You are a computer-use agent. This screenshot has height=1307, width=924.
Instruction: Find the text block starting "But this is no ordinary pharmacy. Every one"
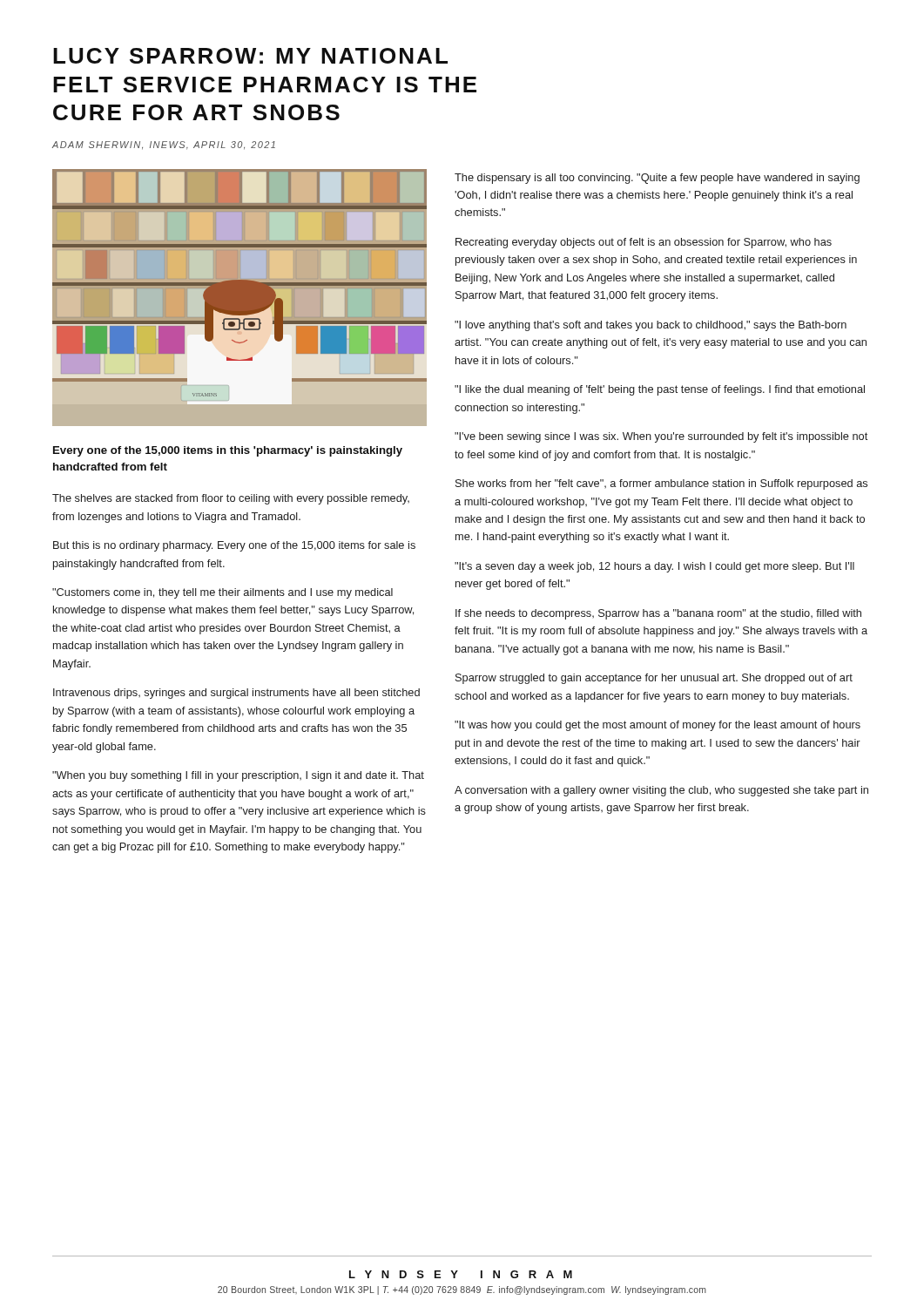point(234,554)
